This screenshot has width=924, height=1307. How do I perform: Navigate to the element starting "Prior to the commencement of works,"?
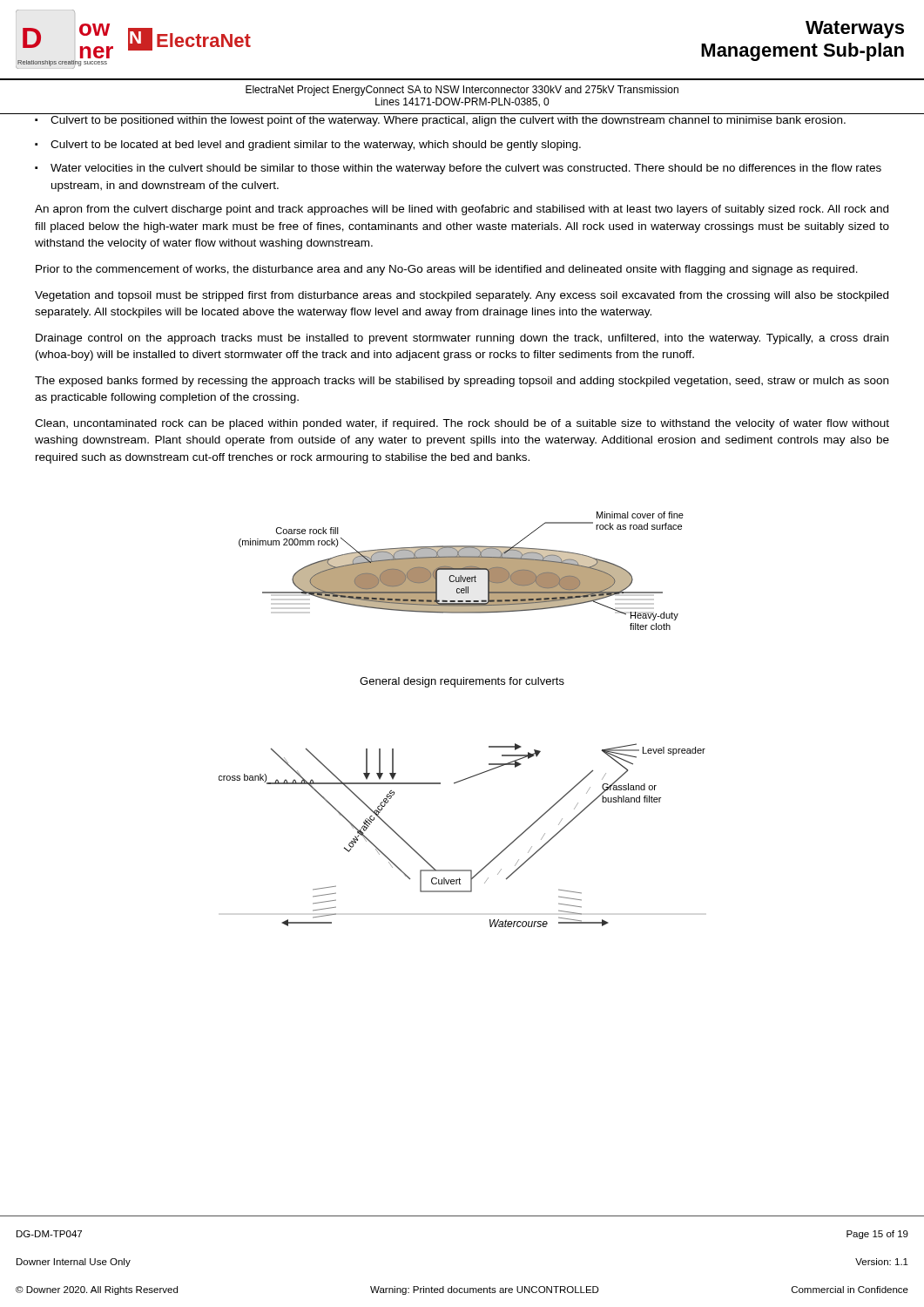pyautogui.click(x=447, y=269)
